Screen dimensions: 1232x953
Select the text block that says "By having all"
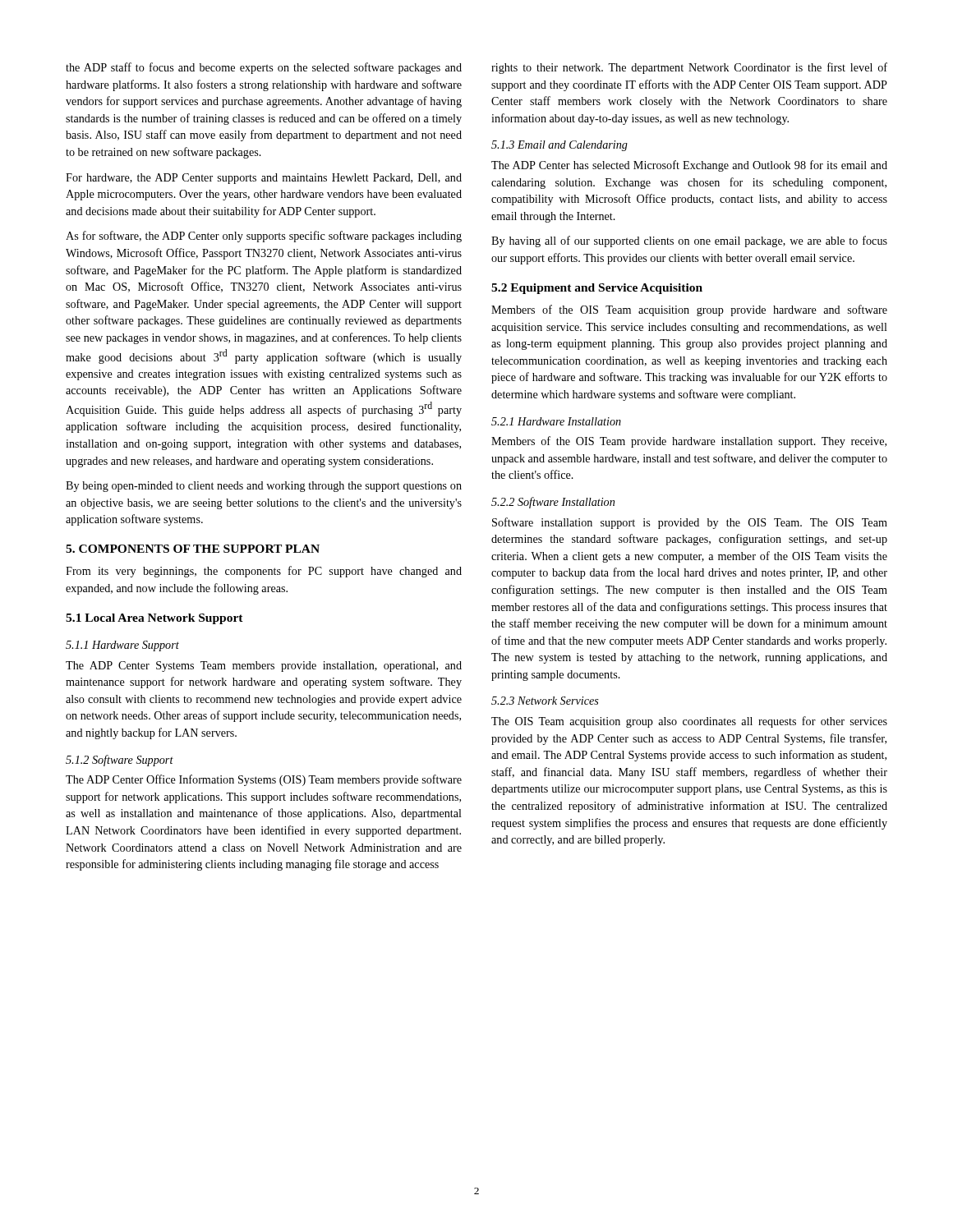(689, 250)
